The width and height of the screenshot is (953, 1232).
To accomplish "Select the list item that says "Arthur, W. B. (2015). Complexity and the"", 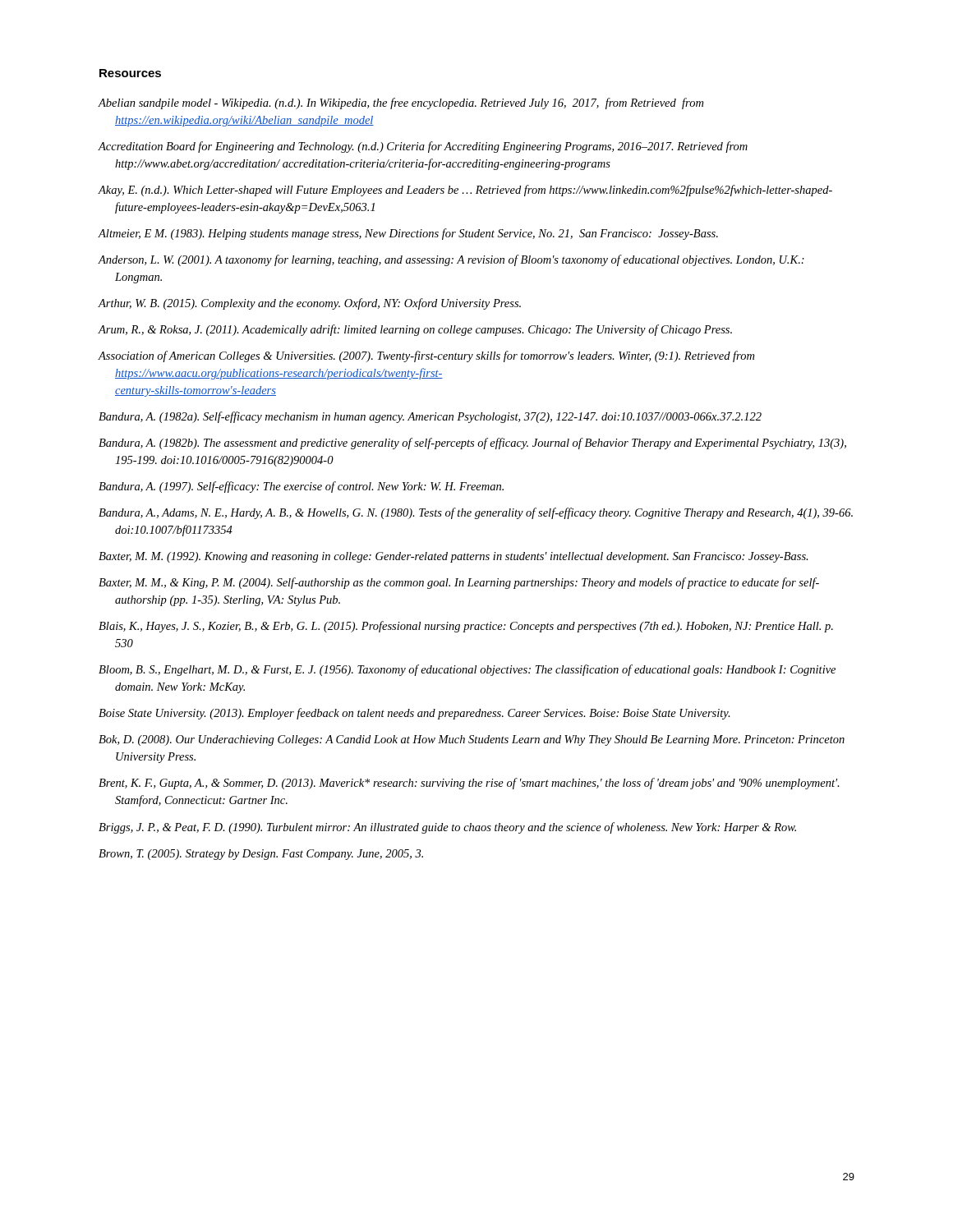I will pos(310,303).
